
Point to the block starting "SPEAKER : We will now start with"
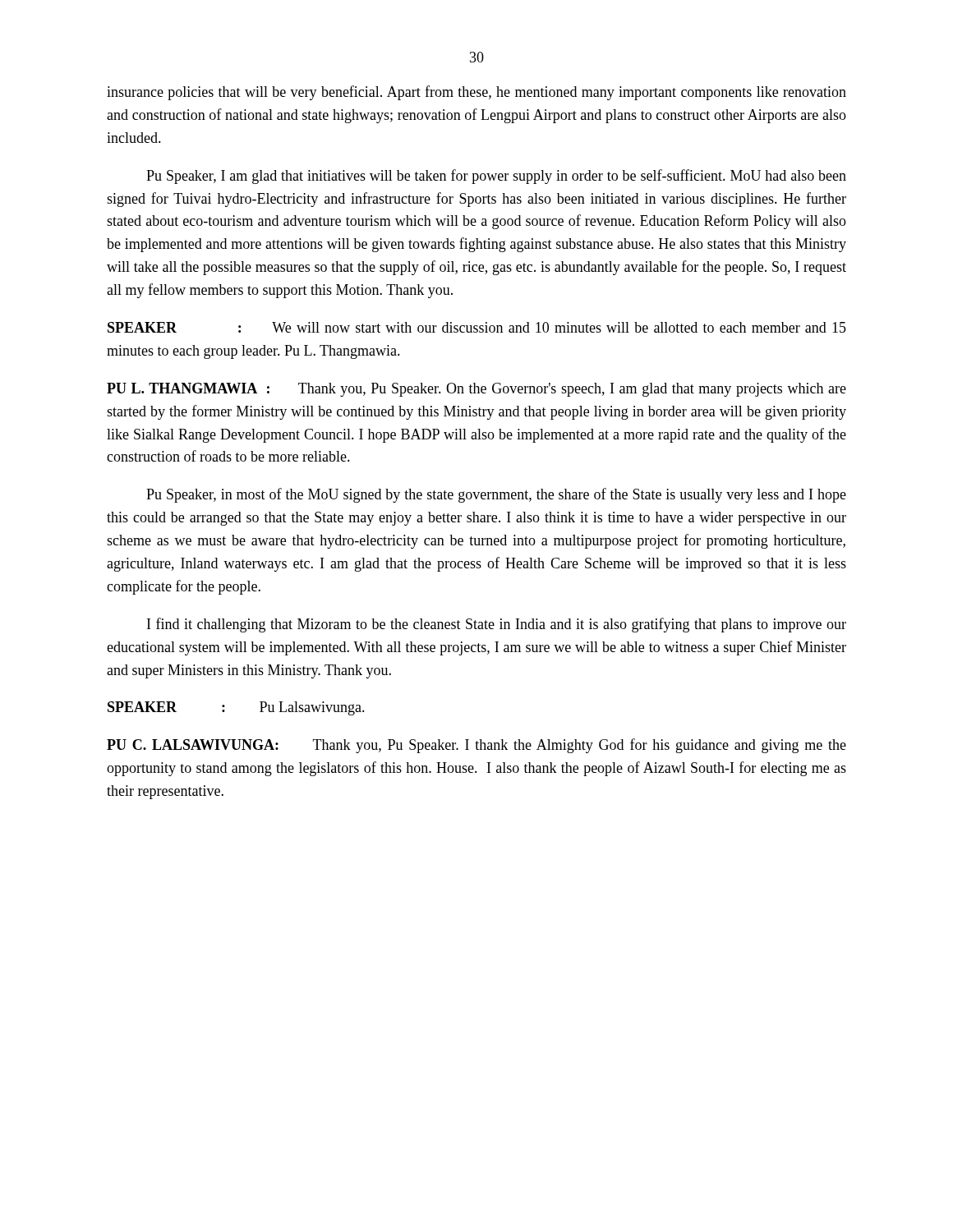pyautogui.click(x=476, y=339)
